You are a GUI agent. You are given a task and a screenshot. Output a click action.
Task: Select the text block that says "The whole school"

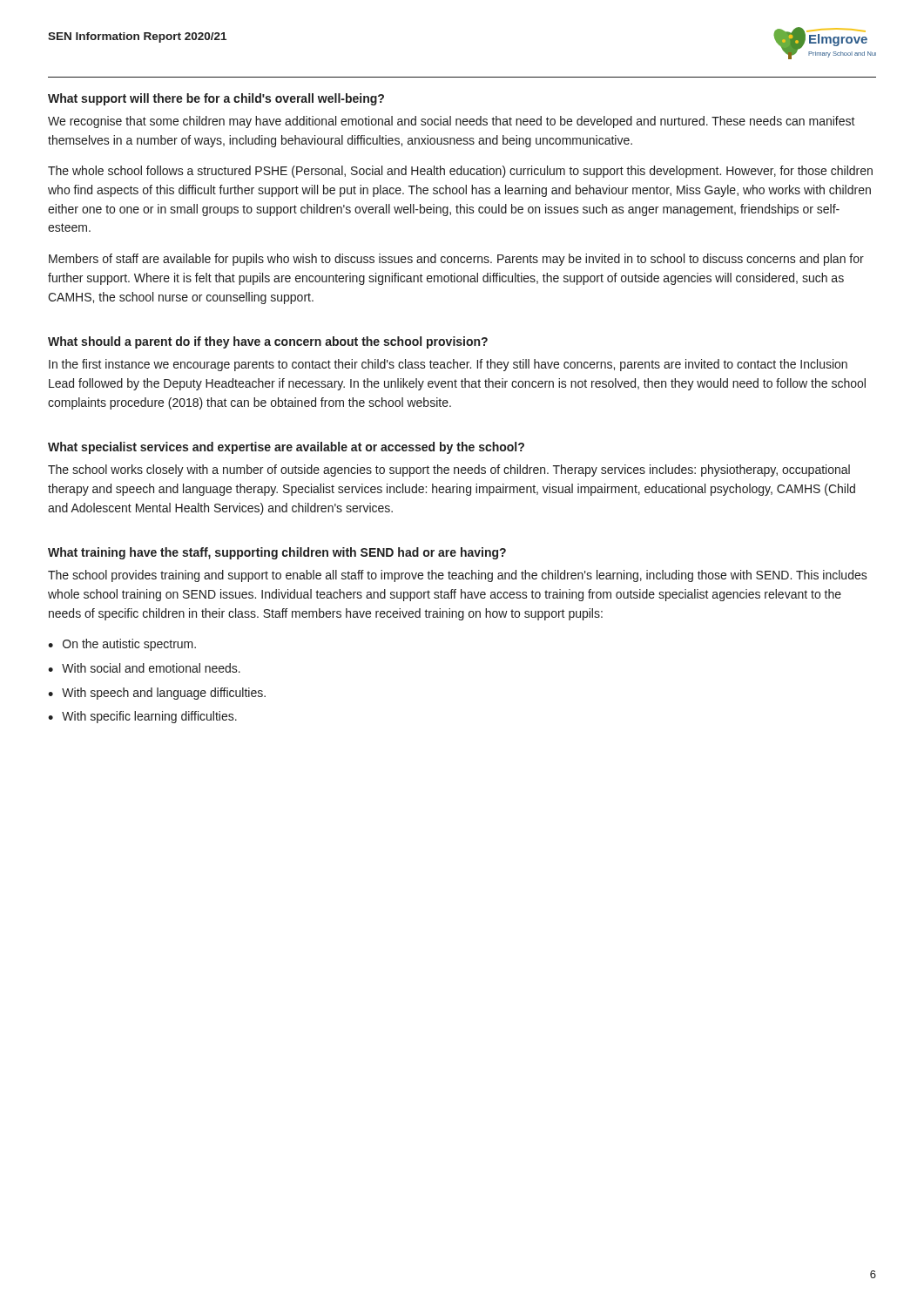461,199
